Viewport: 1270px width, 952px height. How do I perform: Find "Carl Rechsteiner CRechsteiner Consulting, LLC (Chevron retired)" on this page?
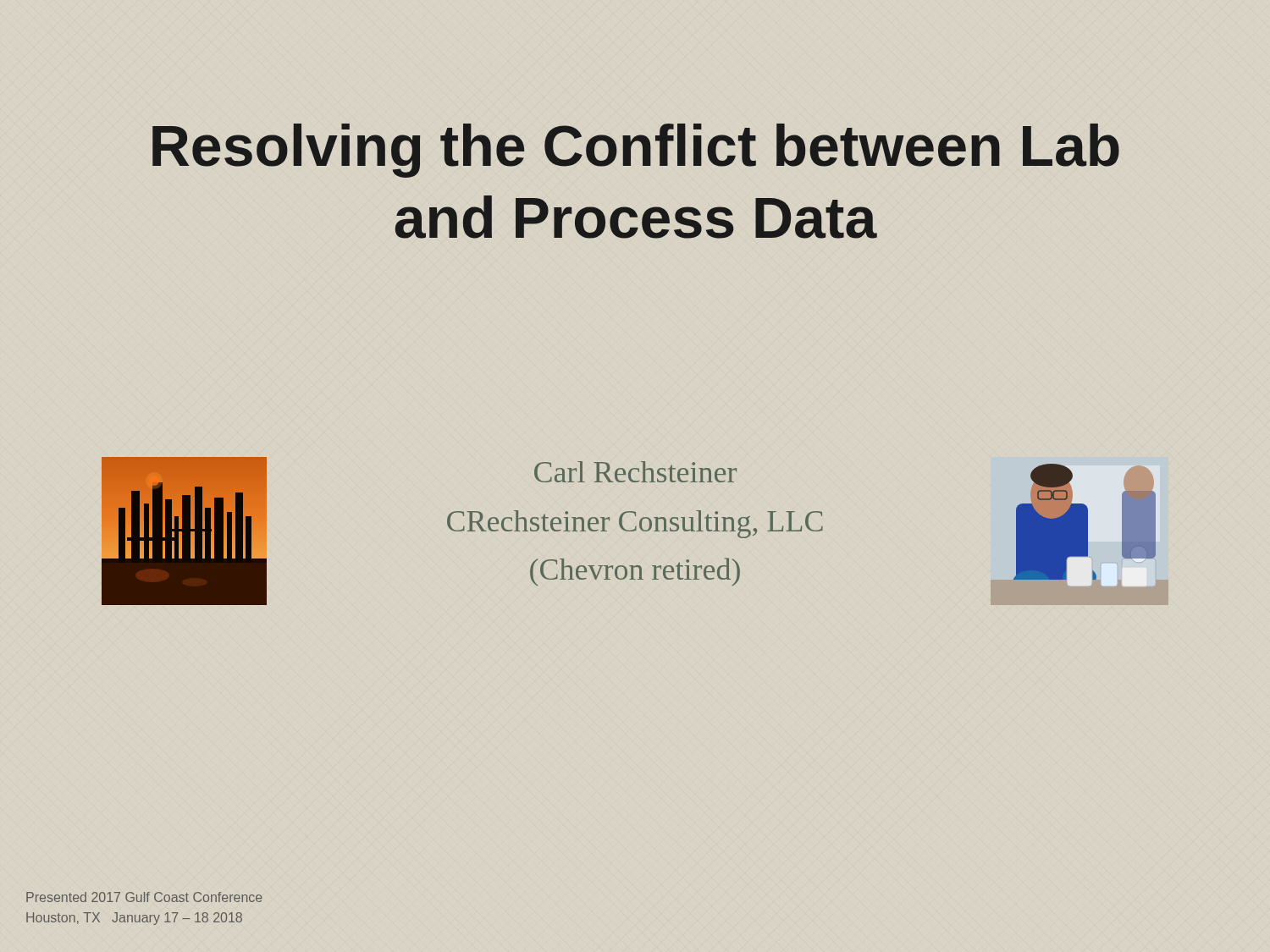click(x=635, y=522)
